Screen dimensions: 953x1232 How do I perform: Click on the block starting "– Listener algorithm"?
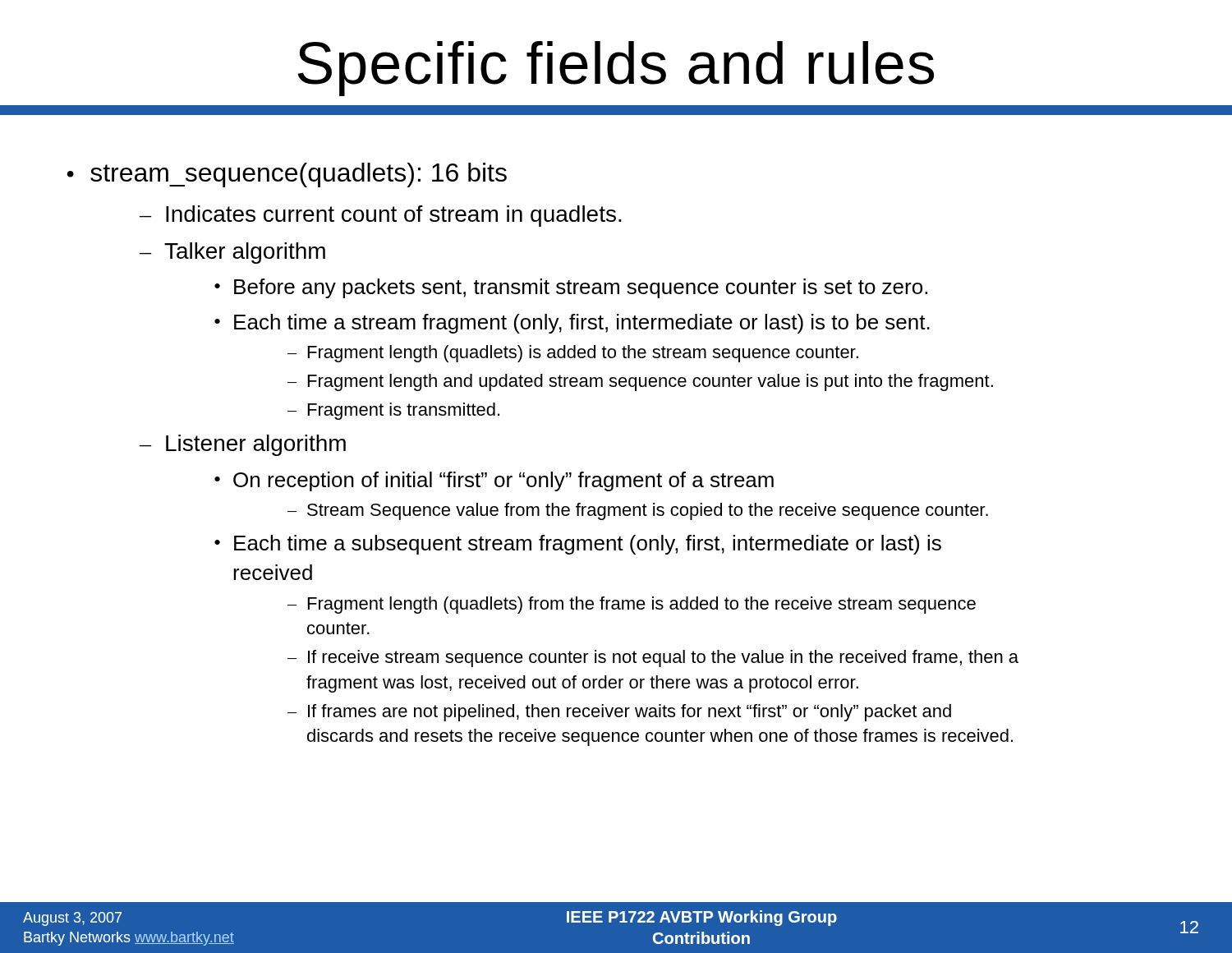(x=243, y=444)
